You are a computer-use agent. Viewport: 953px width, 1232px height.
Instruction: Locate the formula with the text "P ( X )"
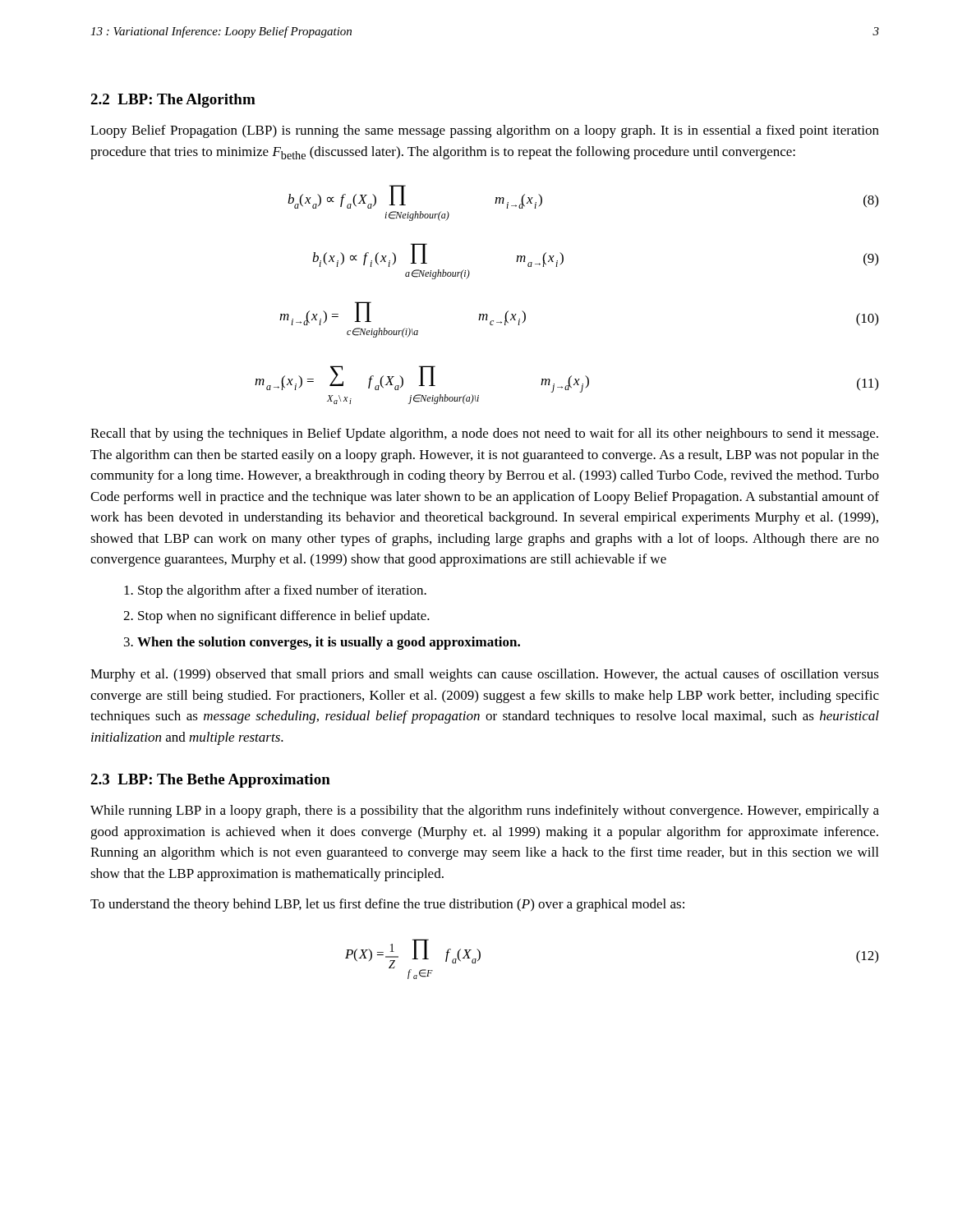click(x=485, y=956)
